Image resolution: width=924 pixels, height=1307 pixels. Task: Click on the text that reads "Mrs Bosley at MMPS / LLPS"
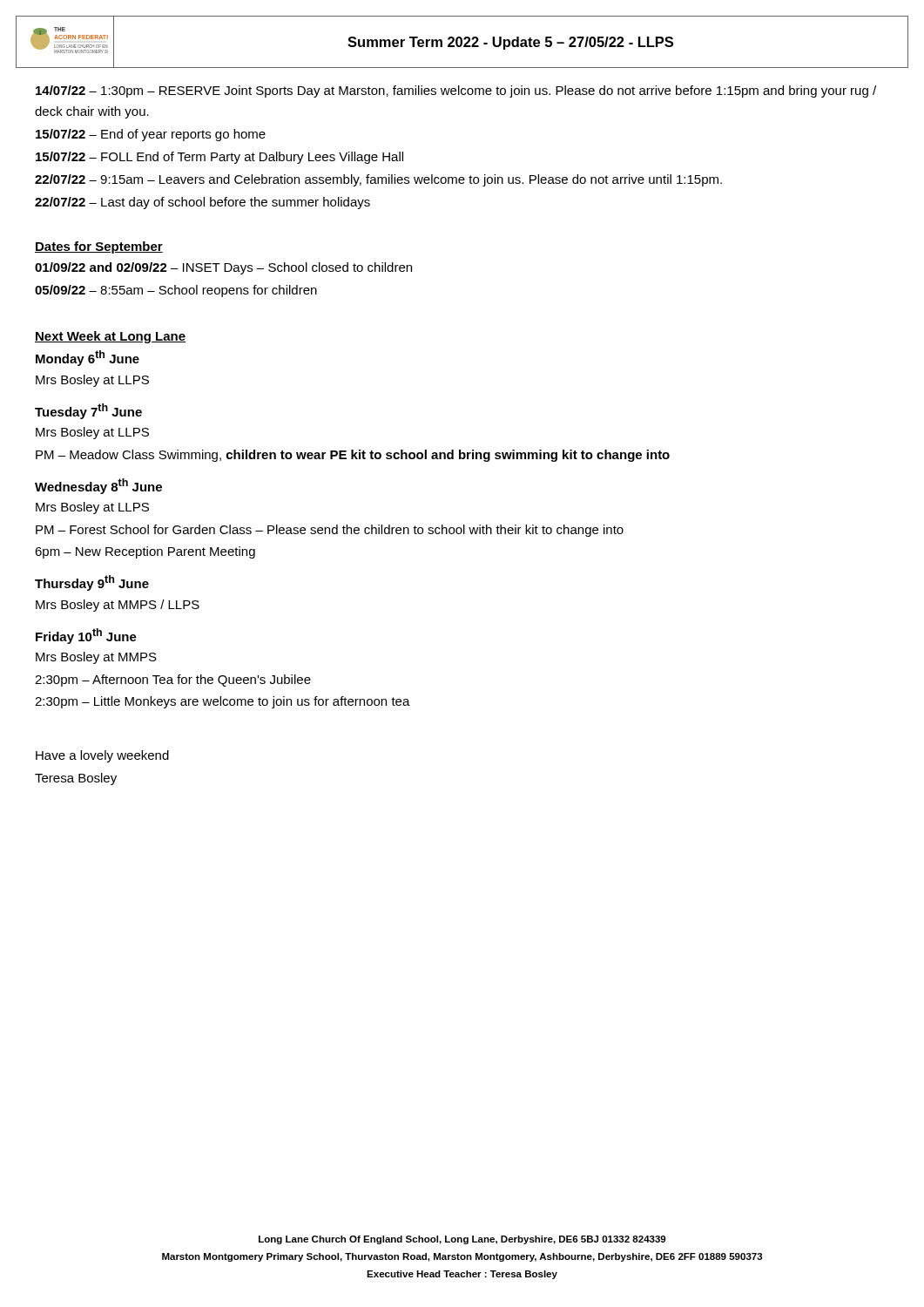pyautogui.click(x=117, y=604)
